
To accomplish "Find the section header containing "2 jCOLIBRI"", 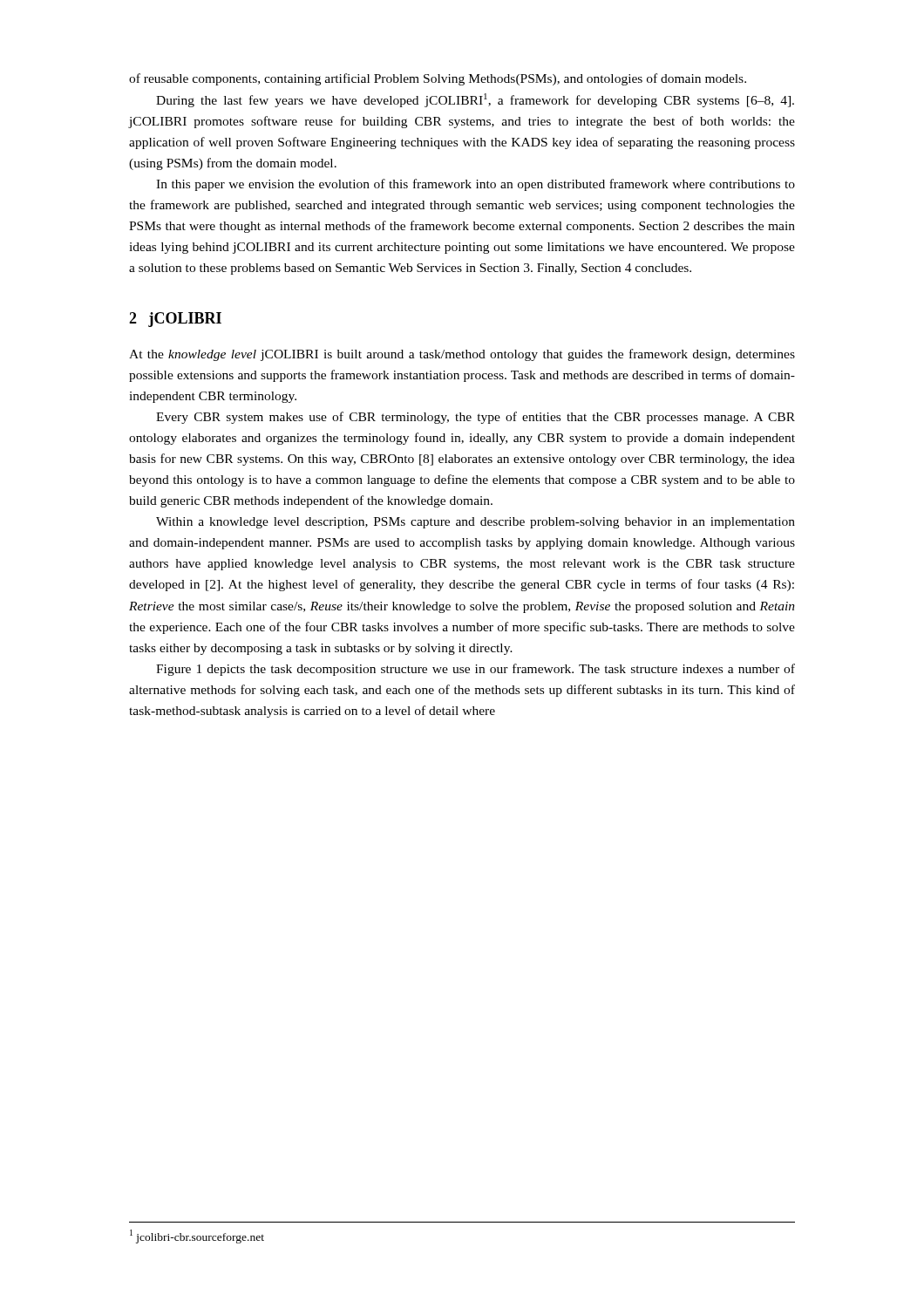I will tap(175, 319).
